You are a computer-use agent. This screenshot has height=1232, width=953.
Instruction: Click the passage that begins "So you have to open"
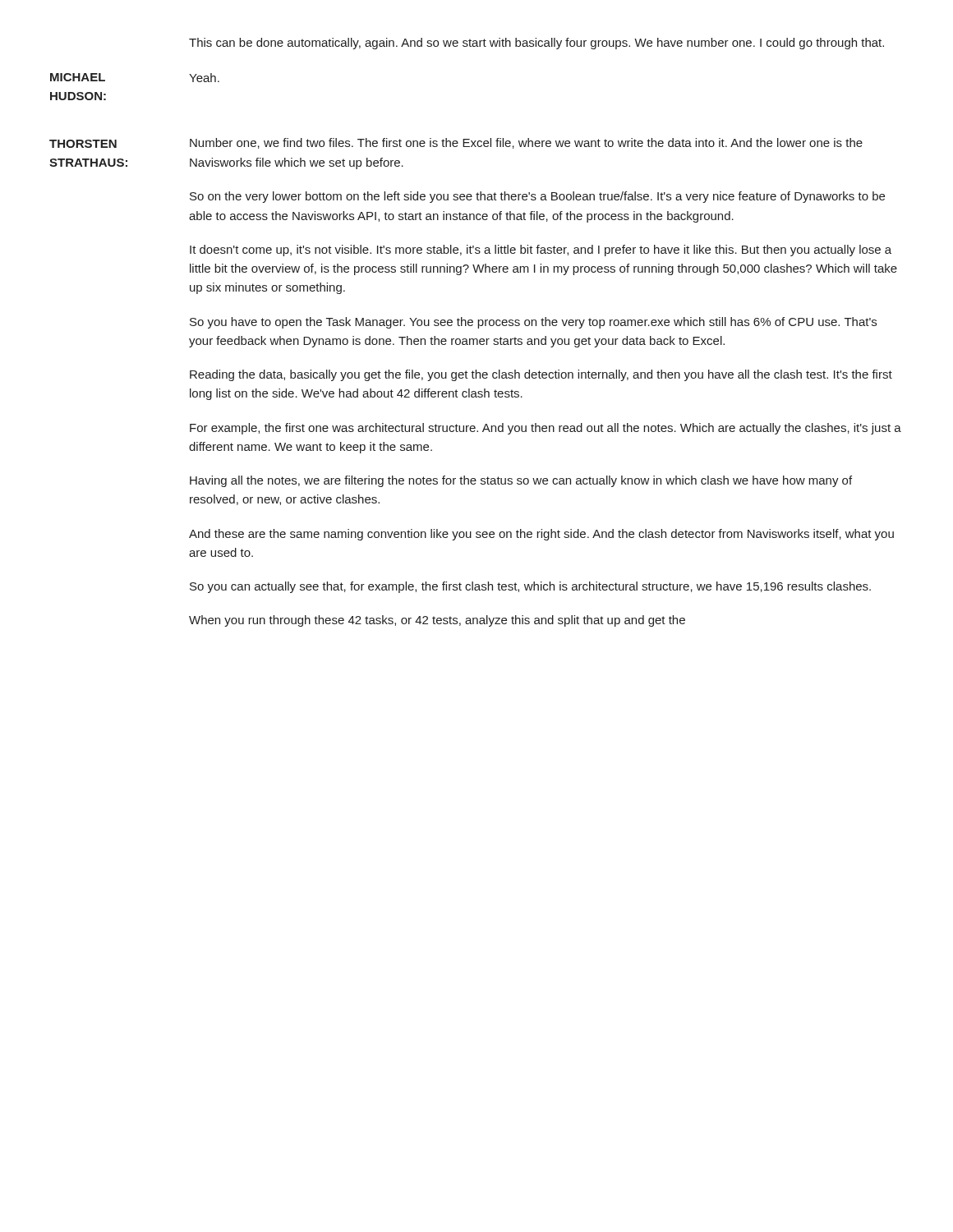546,331
